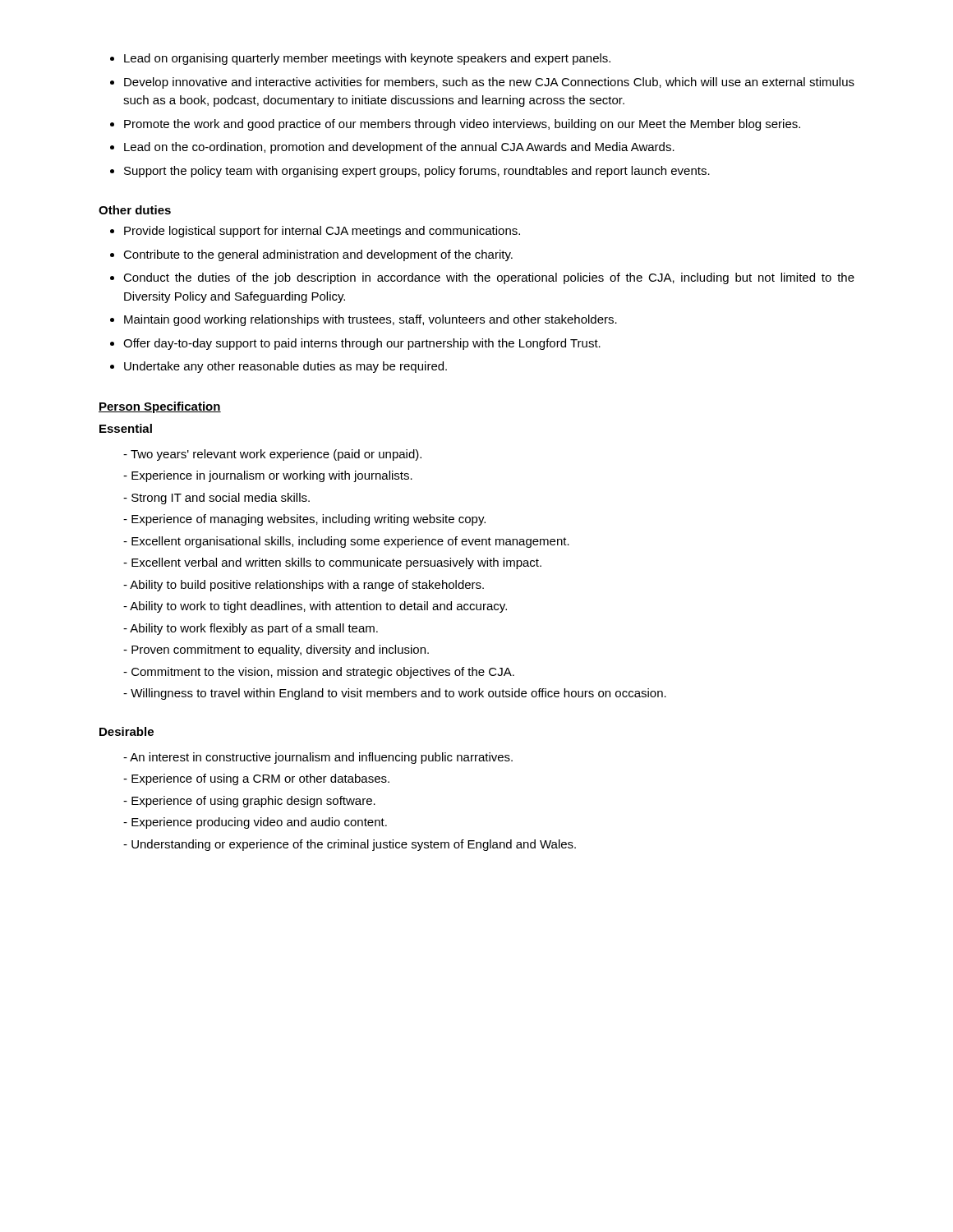The height and width of the screenshot is (1232, 953).
Task: Click on the text starting "Develop innovative and interactive"
Action: tap(489, 91)
